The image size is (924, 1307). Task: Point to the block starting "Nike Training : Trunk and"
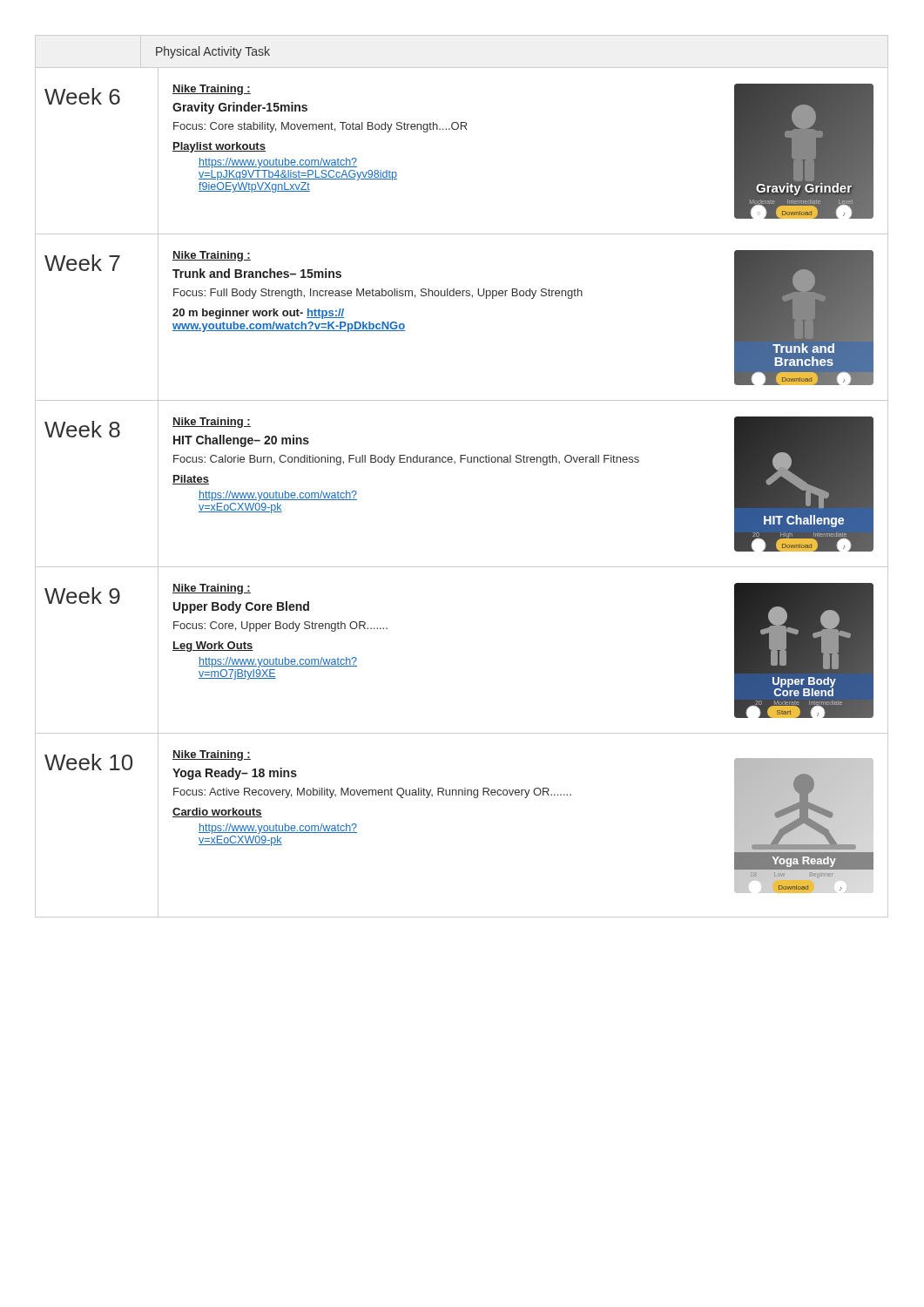click(x=440, y=290)
